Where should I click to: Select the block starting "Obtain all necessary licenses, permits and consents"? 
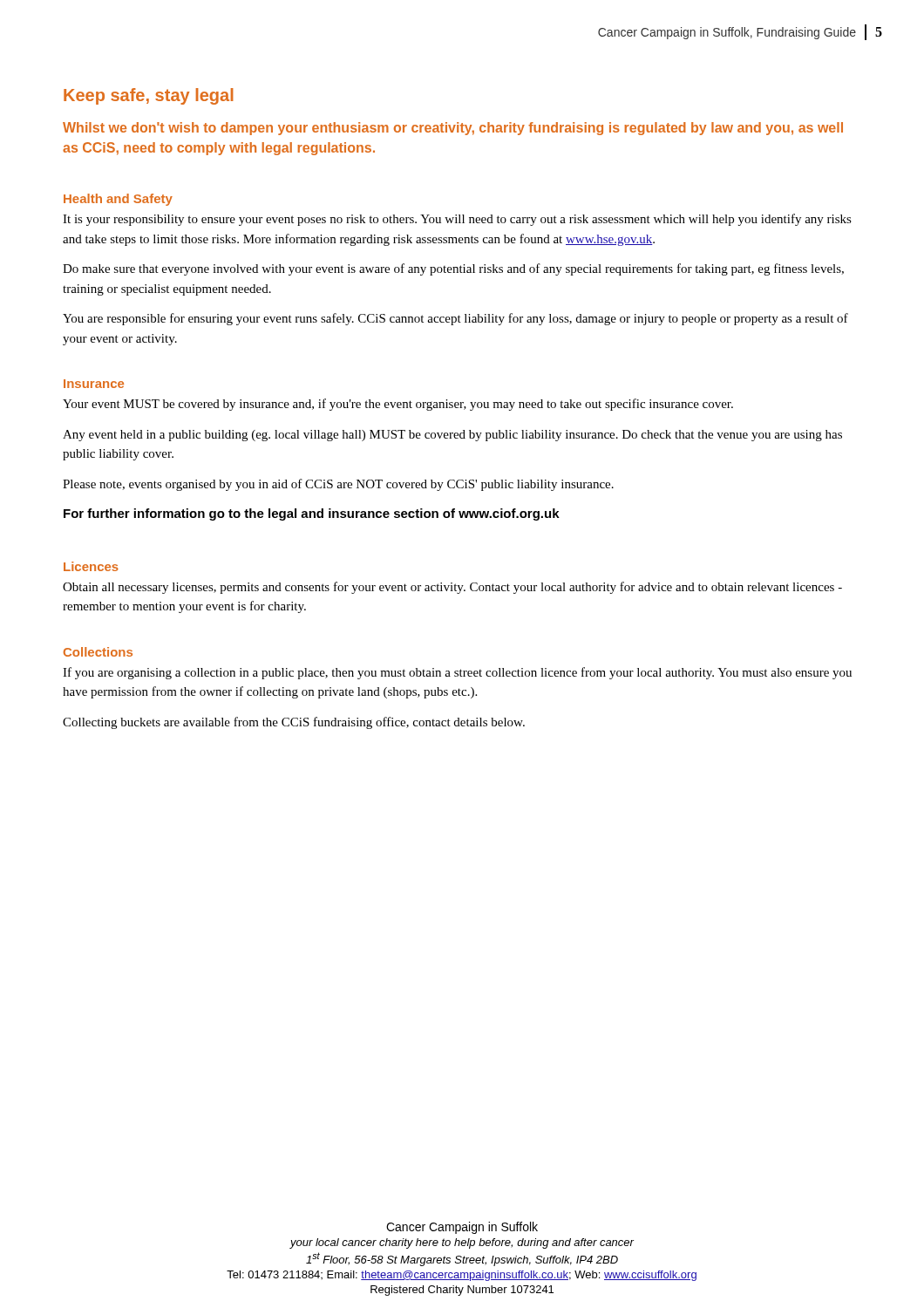(452, 597)
